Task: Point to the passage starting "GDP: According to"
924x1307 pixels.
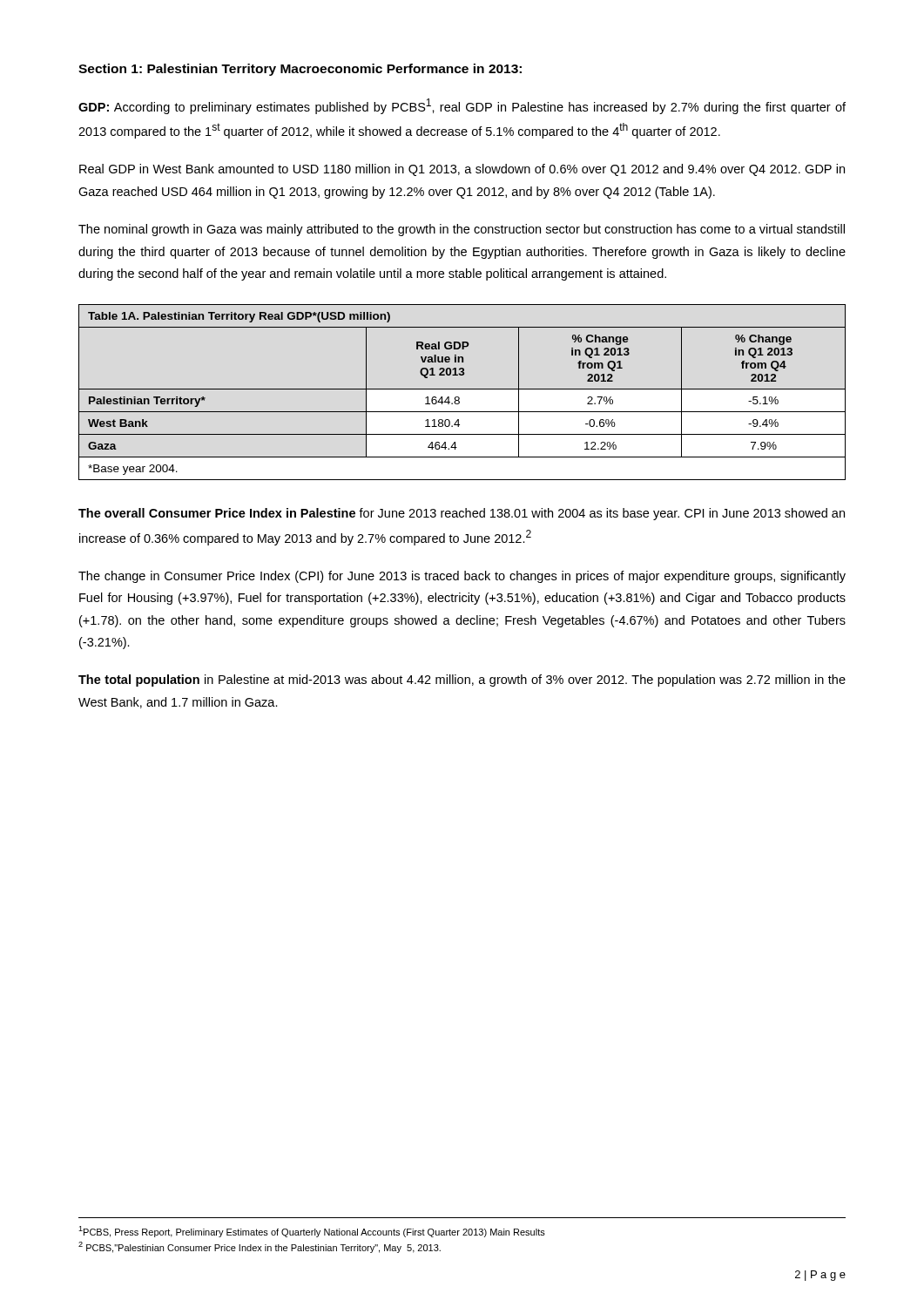Action: 462,118
